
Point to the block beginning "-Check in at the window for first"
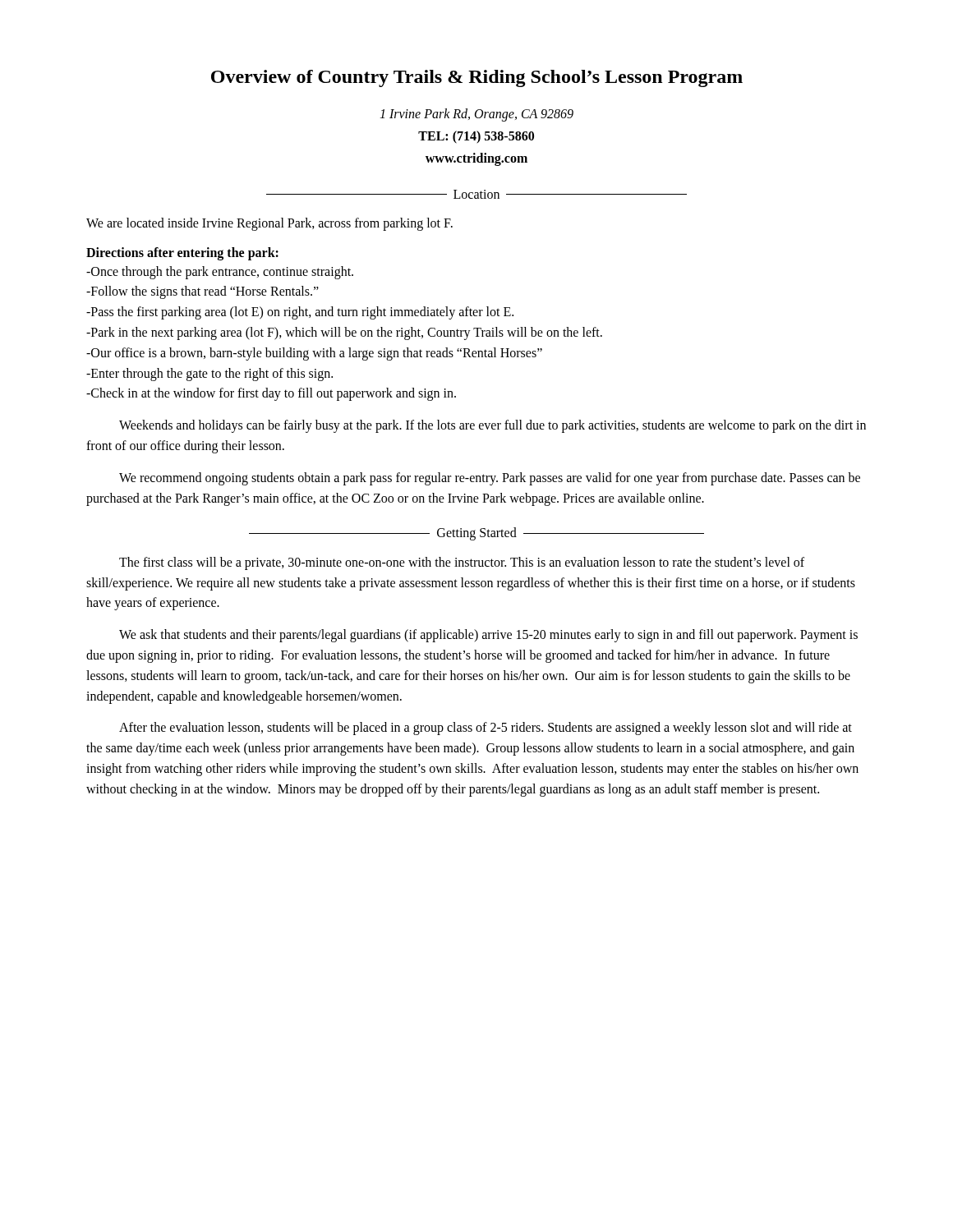click(272, 393)
